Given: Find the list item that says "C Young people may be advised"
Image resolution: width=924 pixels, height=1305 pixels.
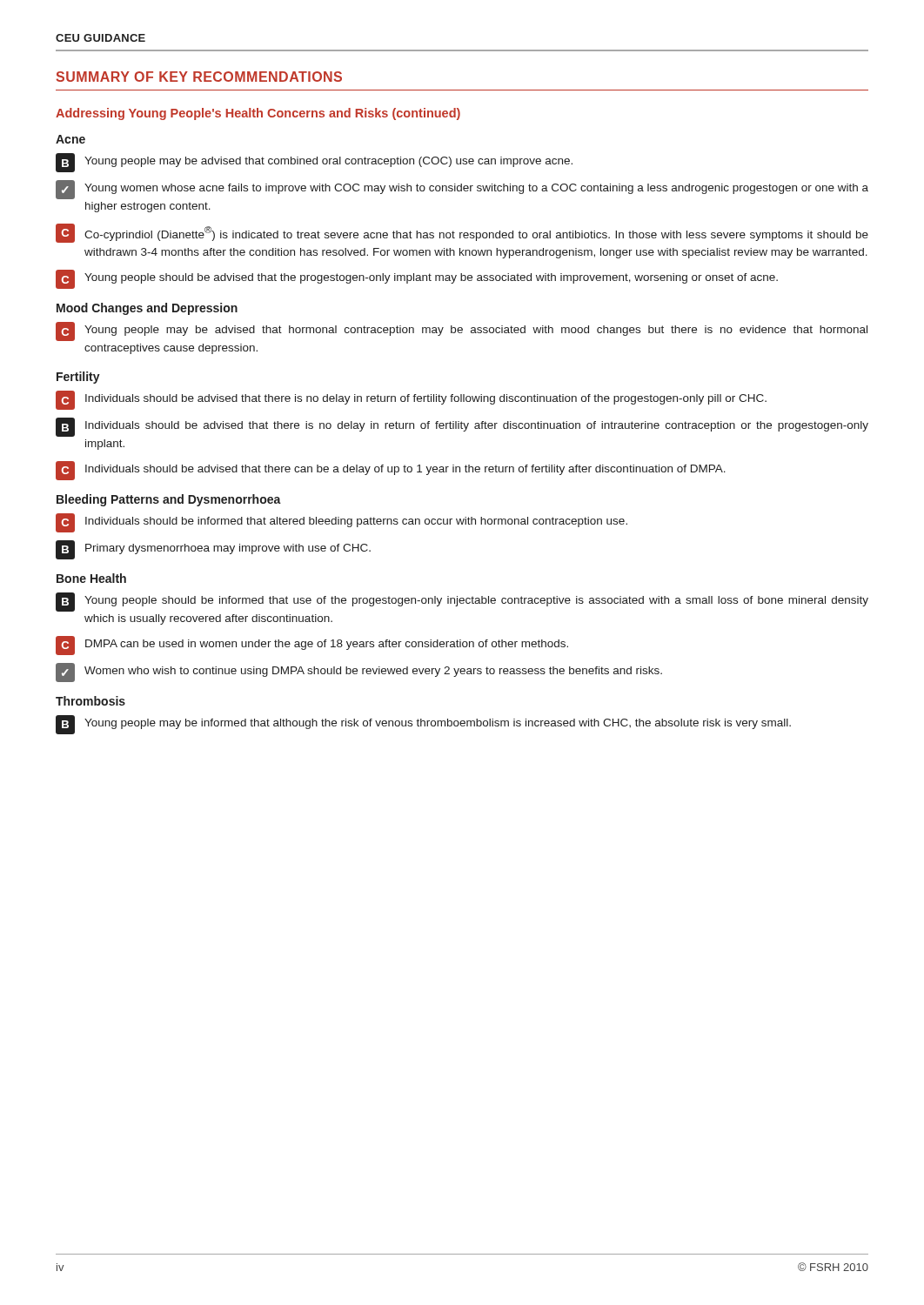Looking at the screenshot, I should pos(462,339).
